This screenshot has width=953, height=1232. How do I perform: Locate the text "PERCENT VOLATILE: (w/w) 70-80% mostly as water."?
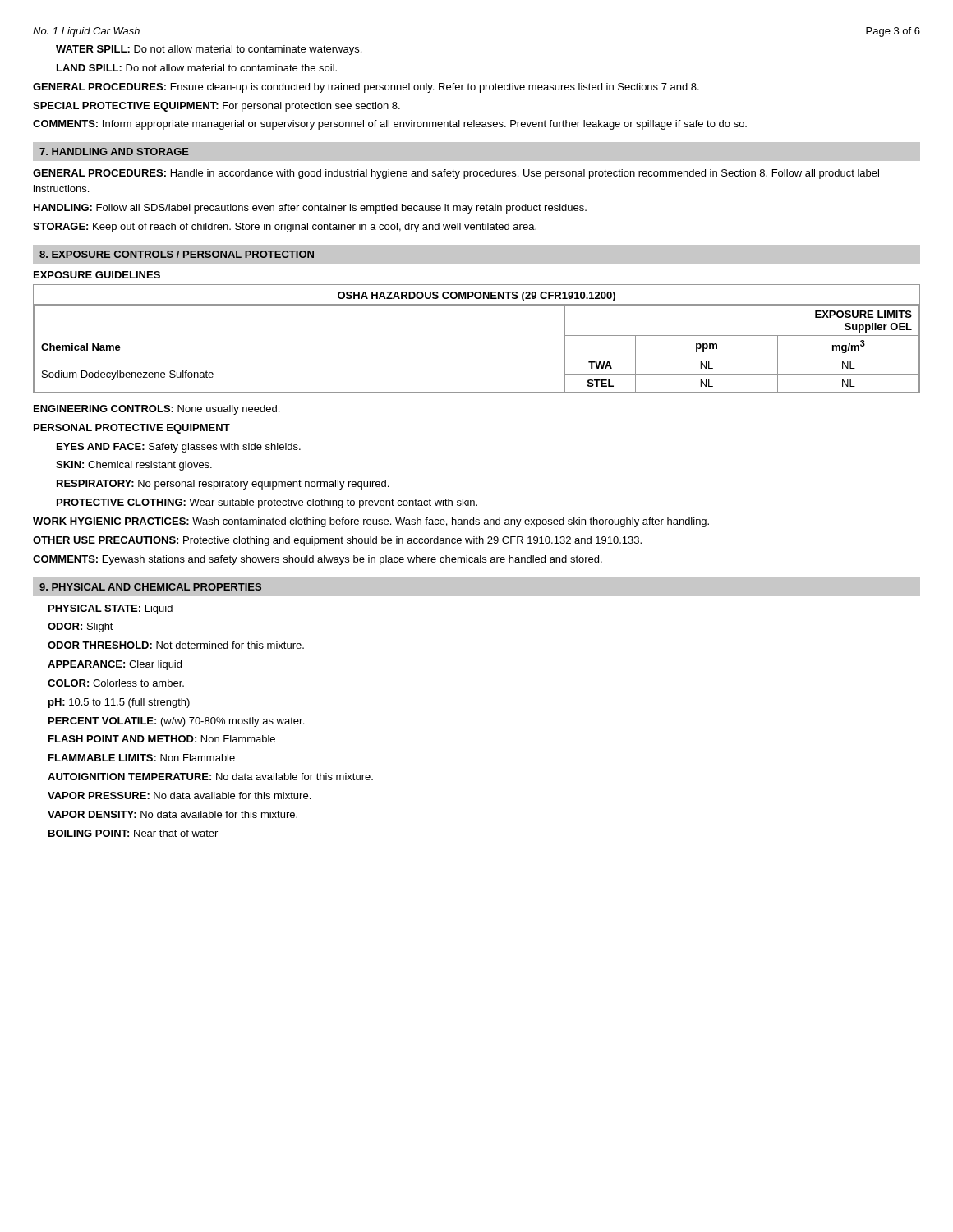(176, 720)
